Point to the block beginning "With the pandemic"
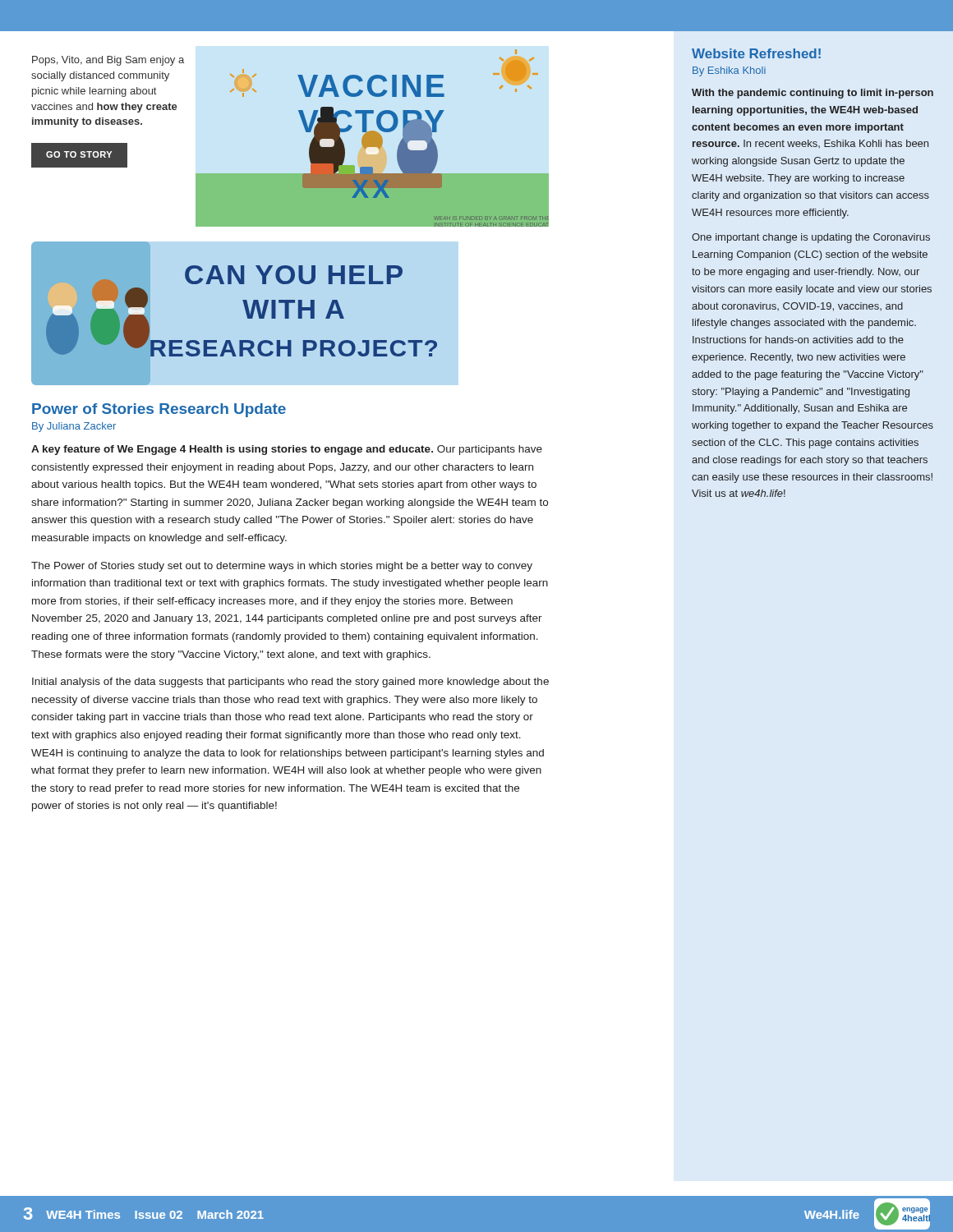Image resolution: width=953 pixels, height=1232 pixels. 813,152
